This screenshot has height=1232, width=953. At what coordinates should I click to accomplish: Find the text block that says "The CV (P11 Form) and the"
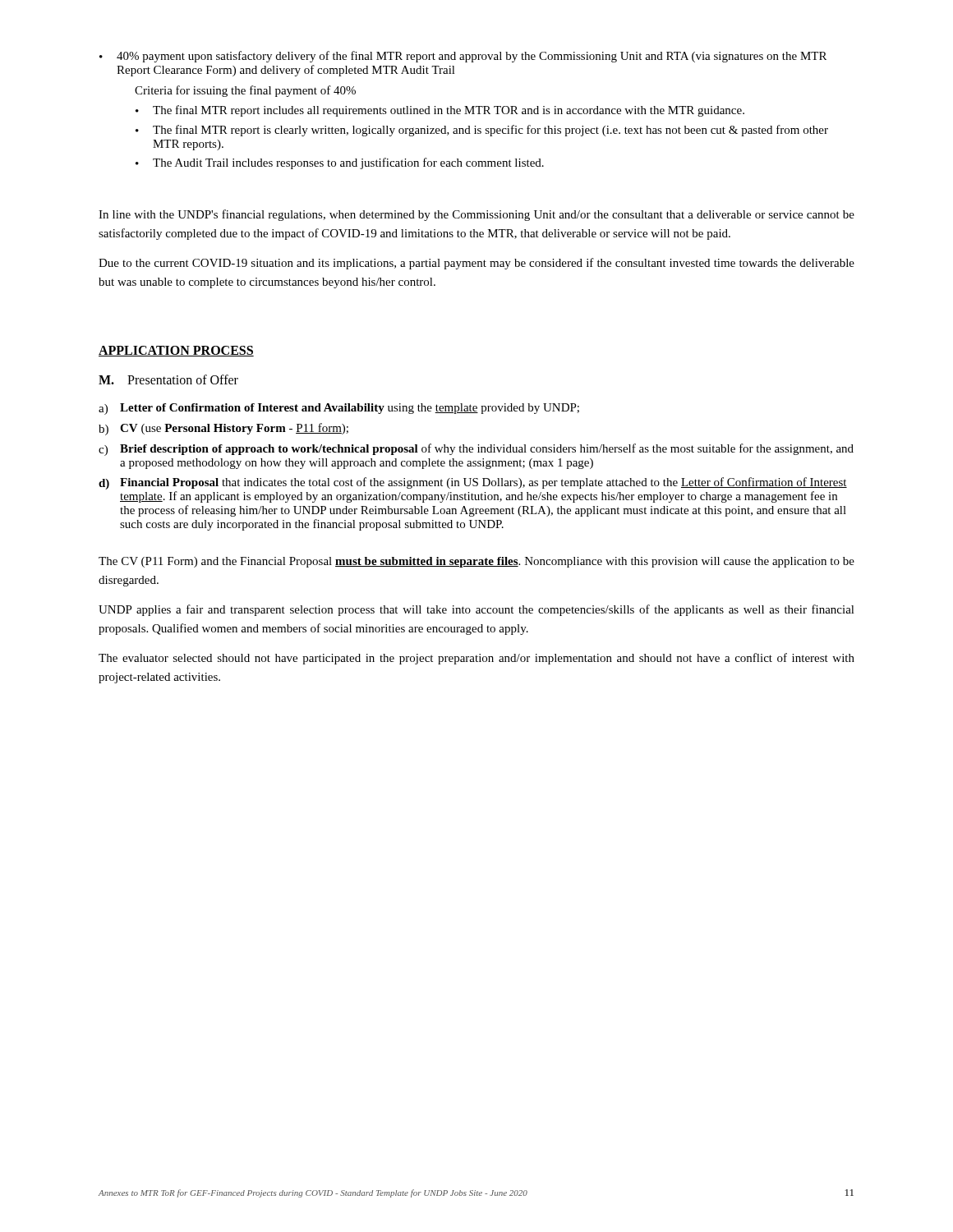pos(476,570)
